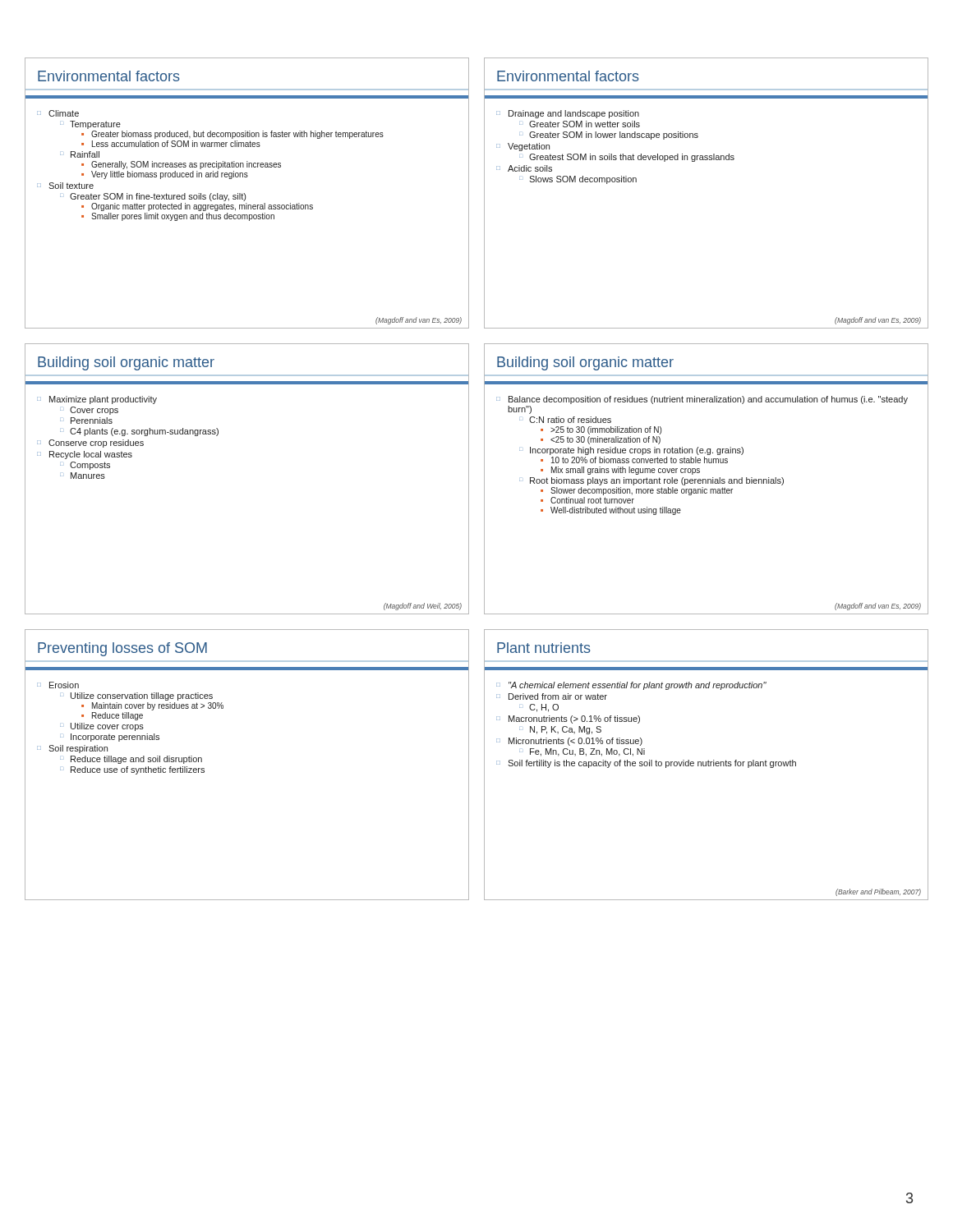The width and height of the screenshot is (953, 1232).
Task: Select the list item containing "Greatest SOM in soils"
Action: click(x=632, y=157)
